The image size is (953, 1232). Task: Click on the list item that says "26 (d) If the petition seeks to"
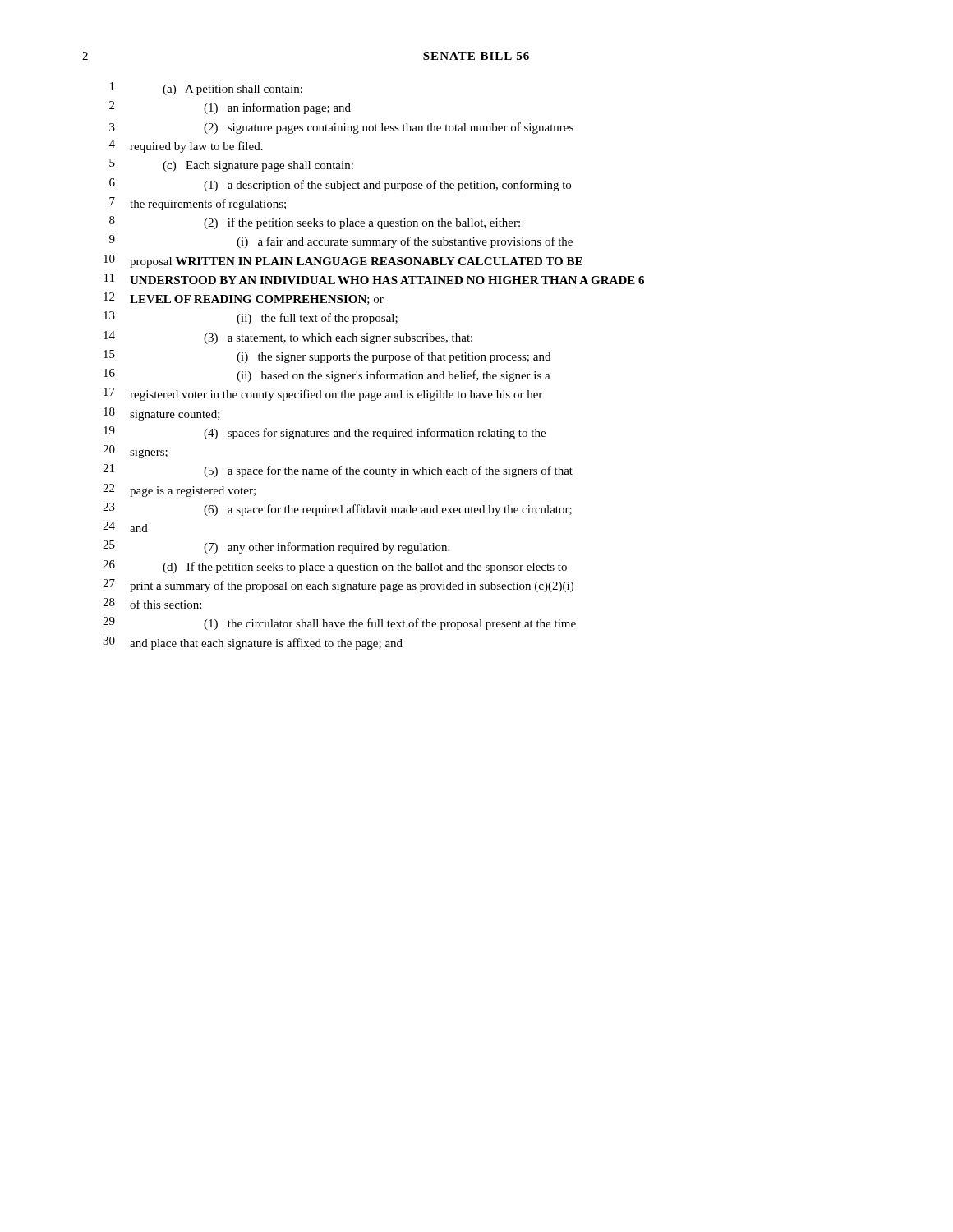[x=476, y=567]
